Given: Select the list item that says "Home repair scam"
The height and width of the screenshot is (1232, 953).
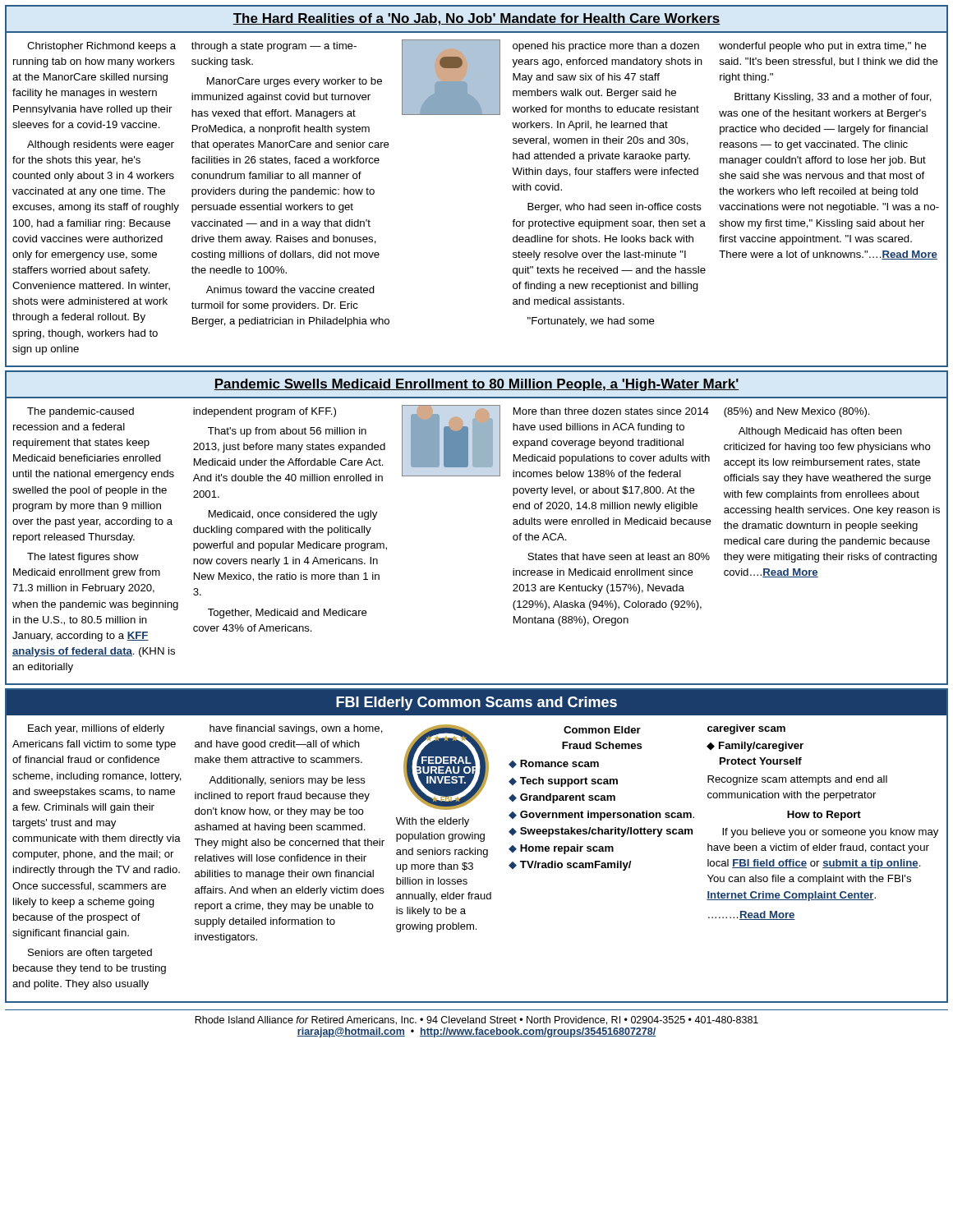Looking at the screenshot, I should pos(567,848).
